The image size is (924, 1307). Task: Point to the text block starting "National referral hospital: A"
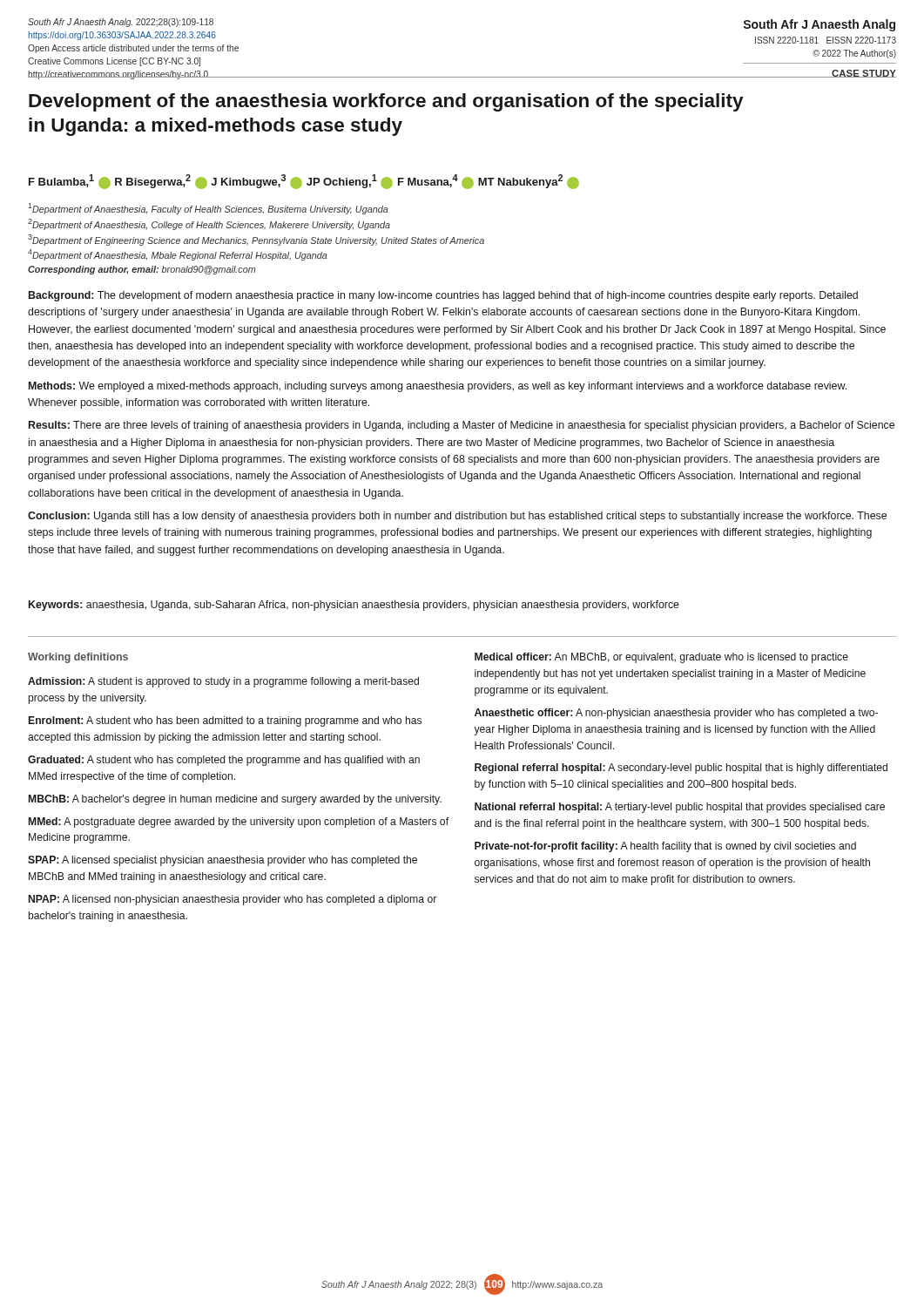coord(680,815)
